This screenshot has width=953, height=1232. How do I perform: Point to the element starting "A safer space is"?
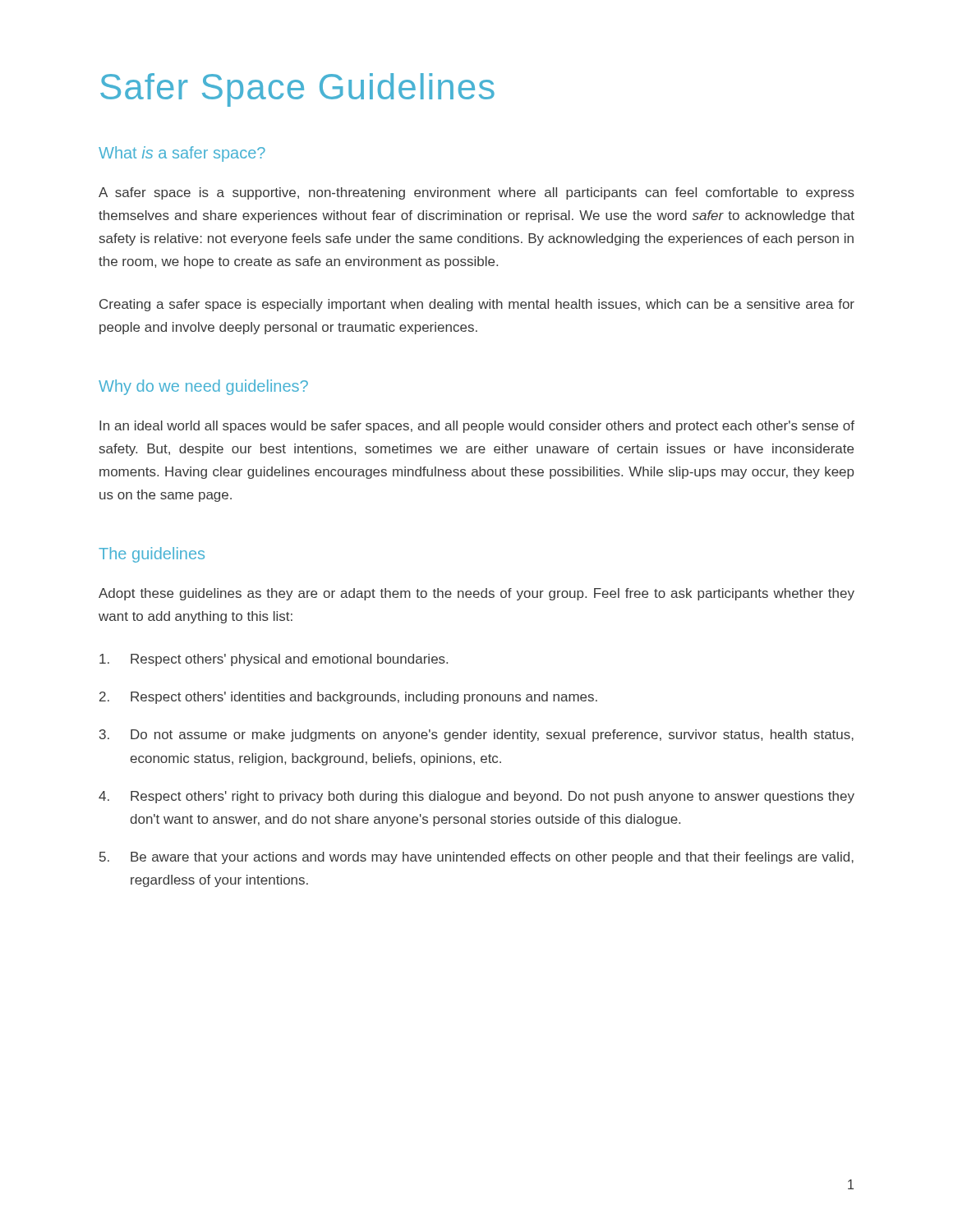(x=476, y=227)
